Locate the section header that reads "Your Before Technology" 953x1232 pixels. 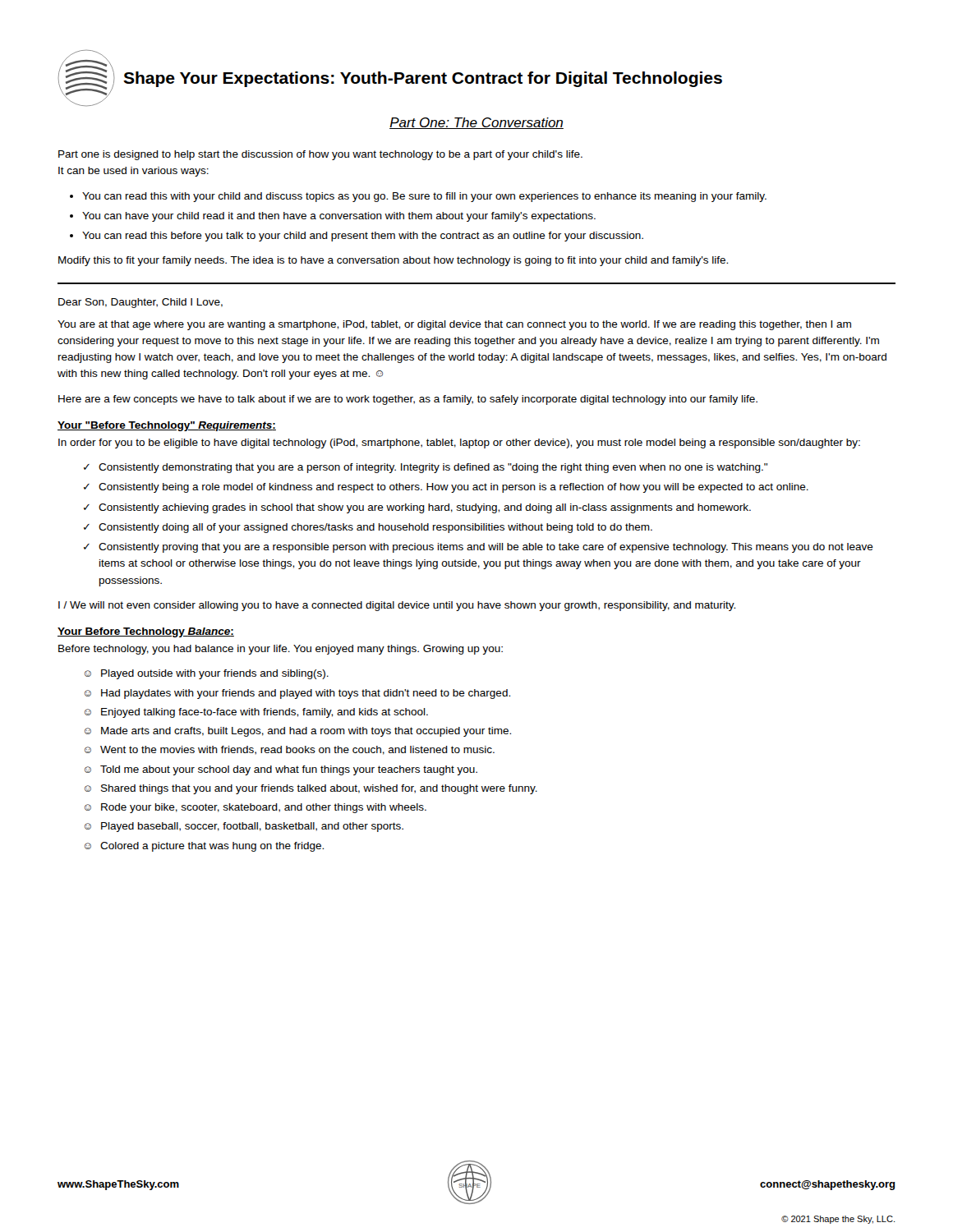point(146,631)
